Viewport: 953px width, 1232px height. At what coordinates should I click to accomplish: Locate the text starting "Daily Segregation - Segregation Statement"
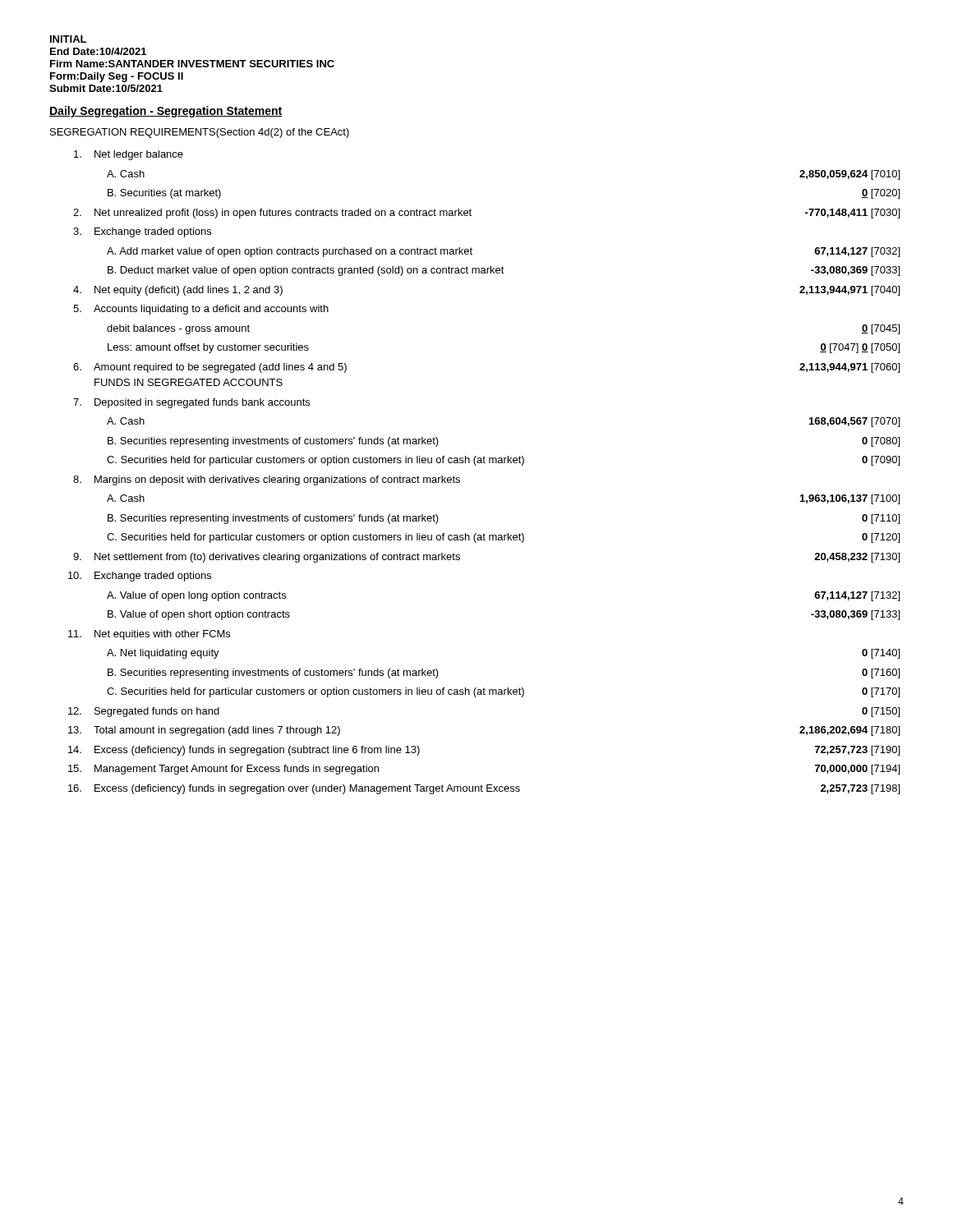166,111
